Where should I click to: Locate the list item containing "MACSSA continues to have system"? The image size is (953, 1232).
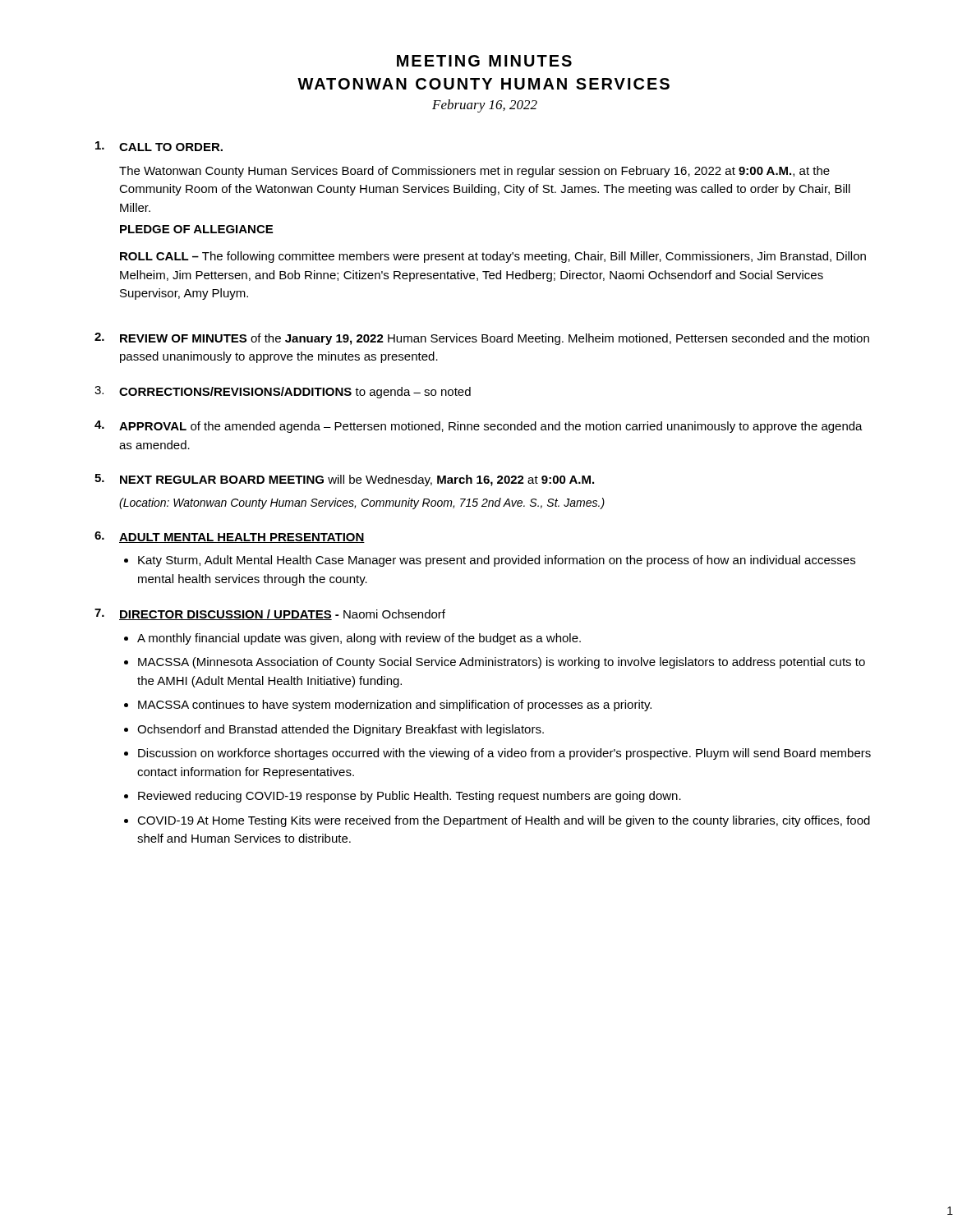click(x=395, y=704)
